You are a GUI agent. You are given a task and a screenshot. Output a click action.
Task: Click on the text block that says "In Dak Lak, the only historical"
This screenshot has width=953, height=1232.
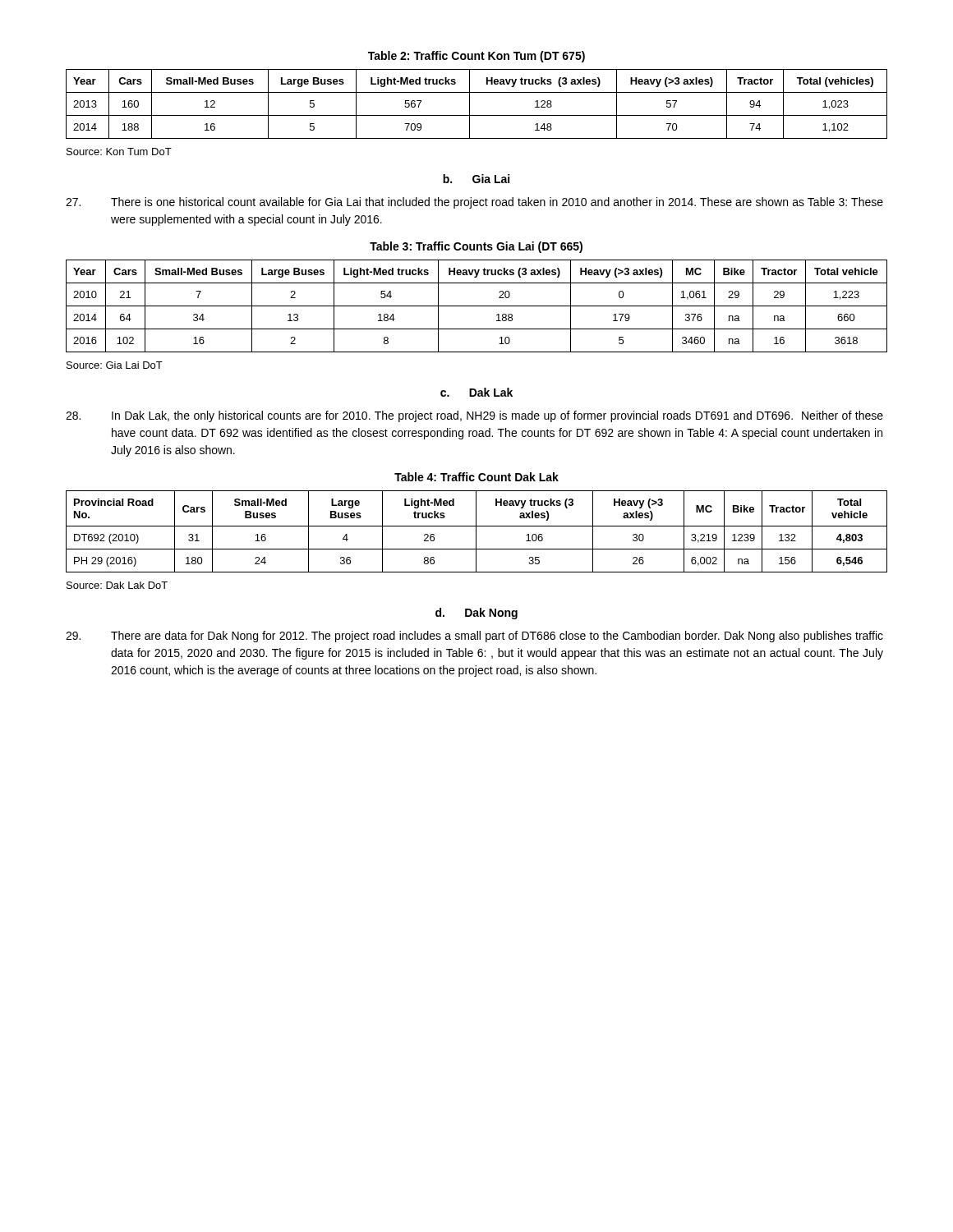pos(474,433)
